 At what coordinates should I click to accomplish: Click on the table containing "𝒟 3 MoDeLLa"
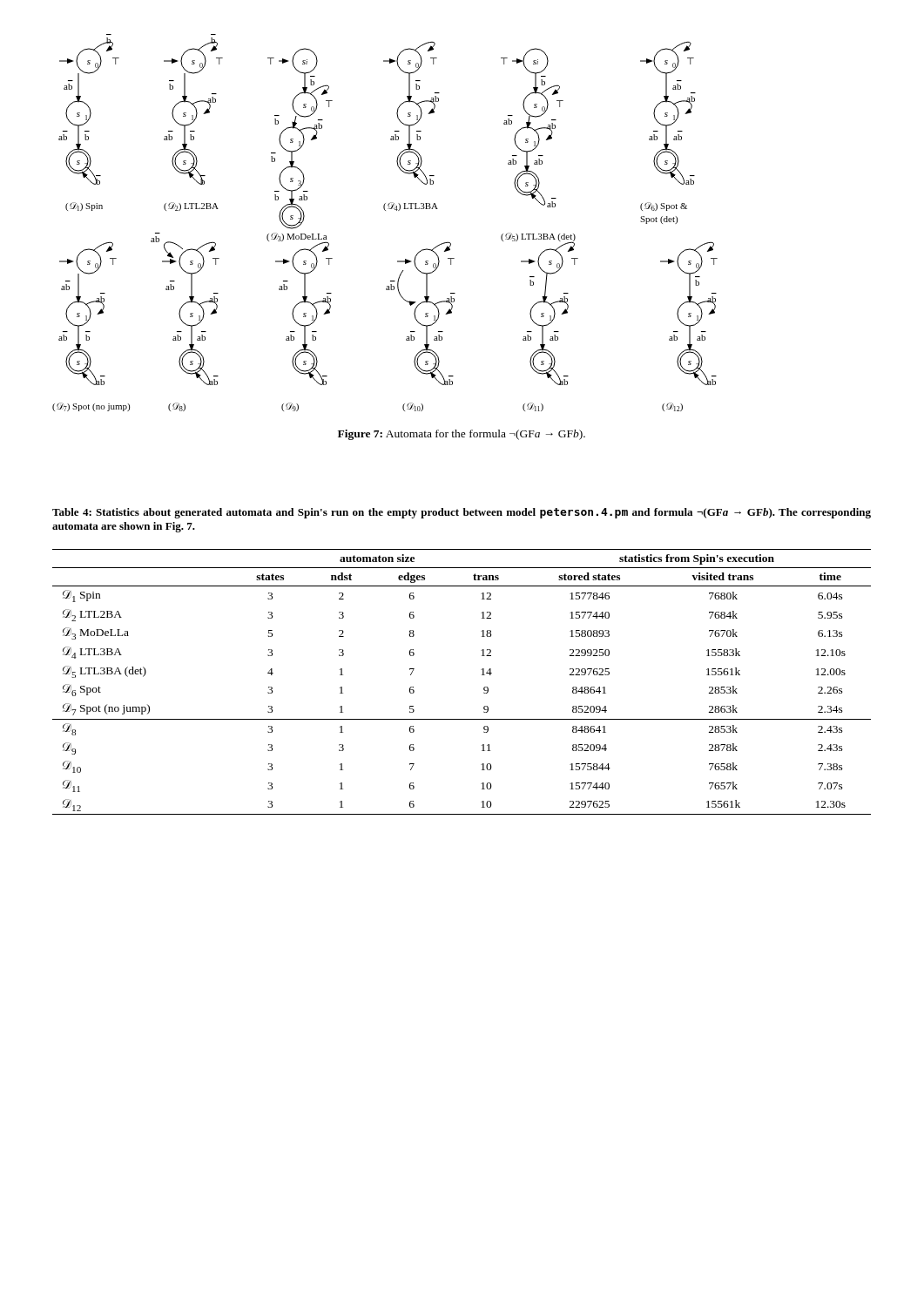(x=462, y=682)
